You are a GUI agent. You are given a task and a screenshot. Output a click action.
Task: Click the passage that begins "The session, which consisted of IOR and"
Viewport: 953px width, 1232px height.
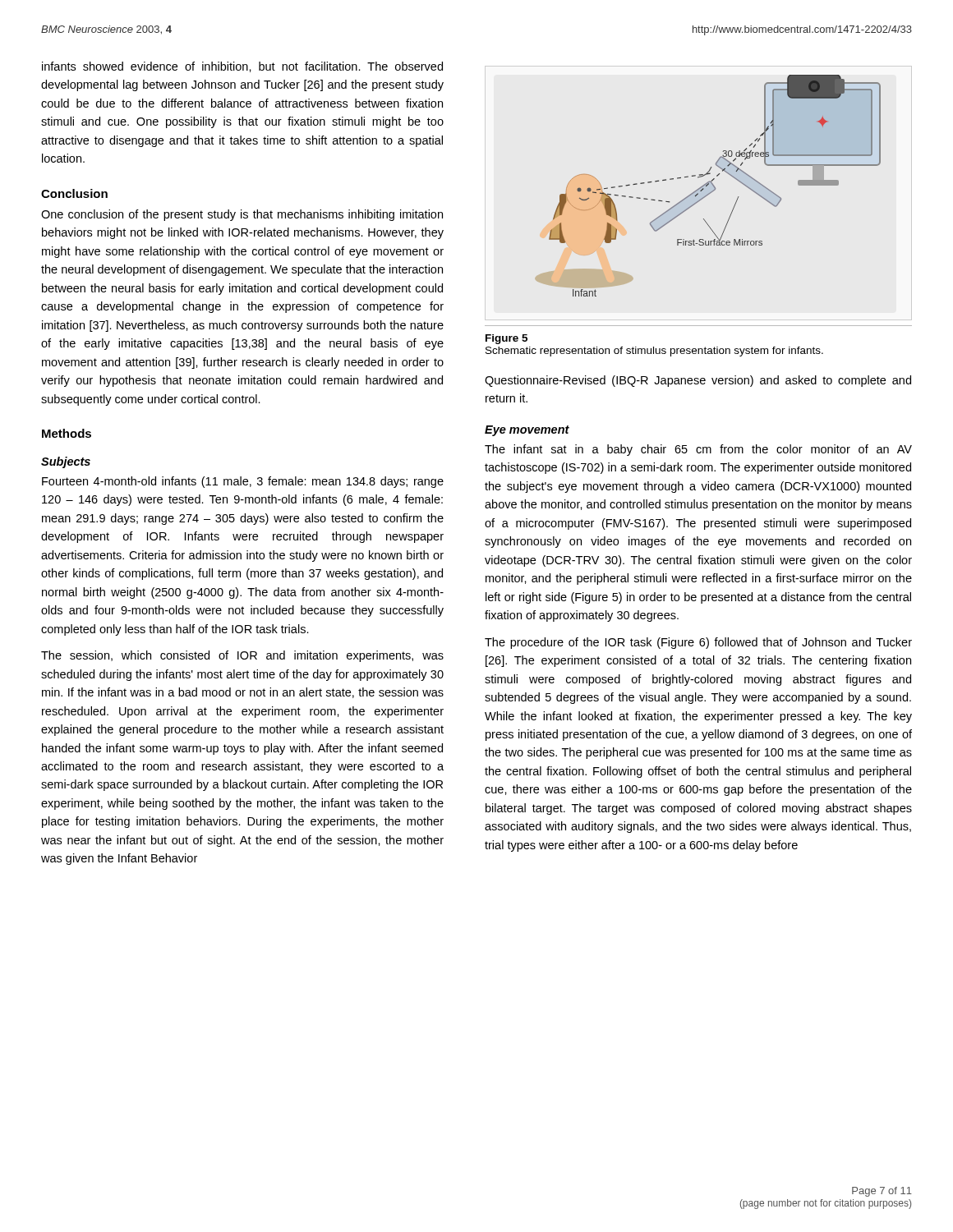(242, 757)
